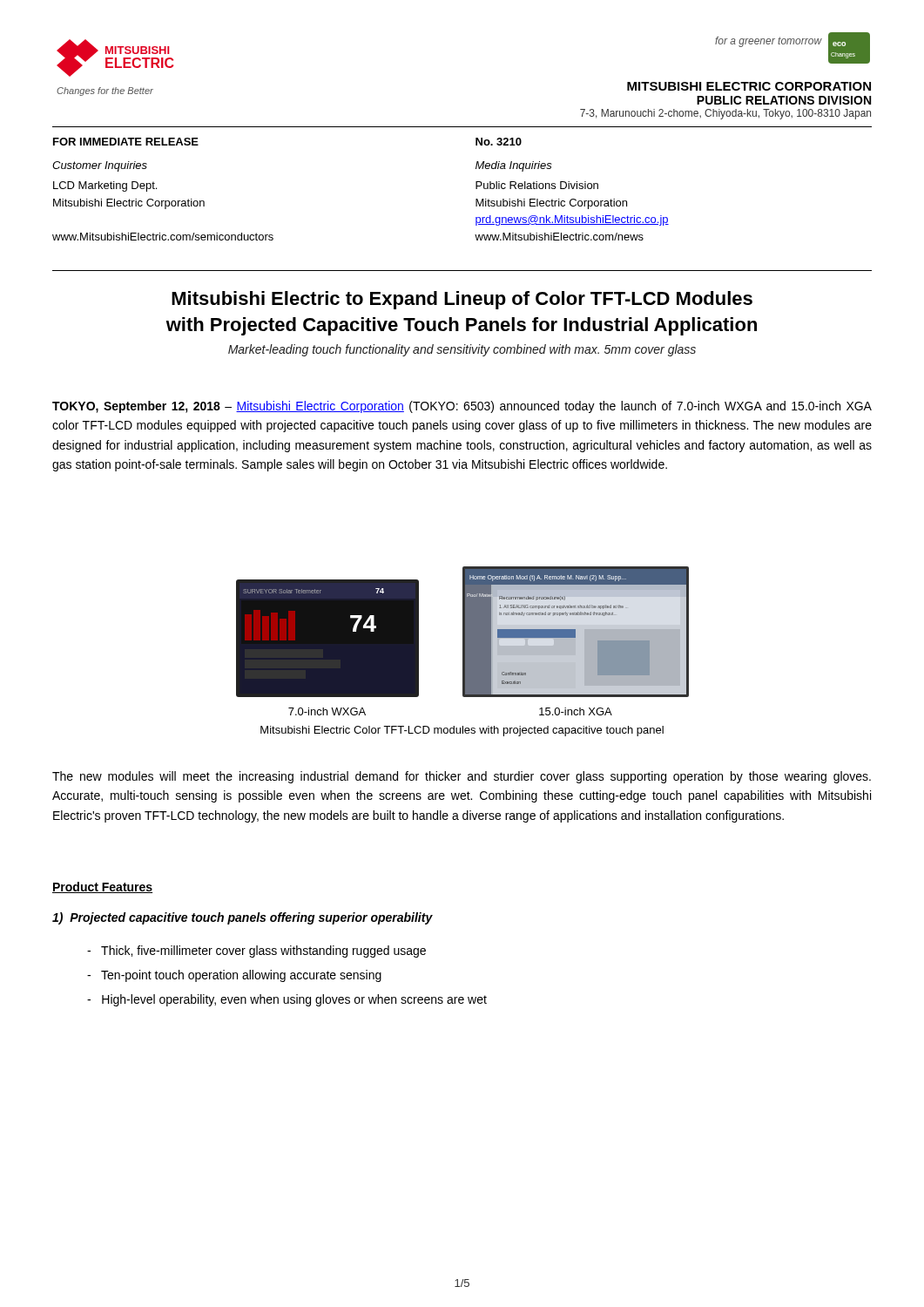Select the text block with the text "The new modules will meet"
The image size is (924, 1307).
tap(462, 796)
